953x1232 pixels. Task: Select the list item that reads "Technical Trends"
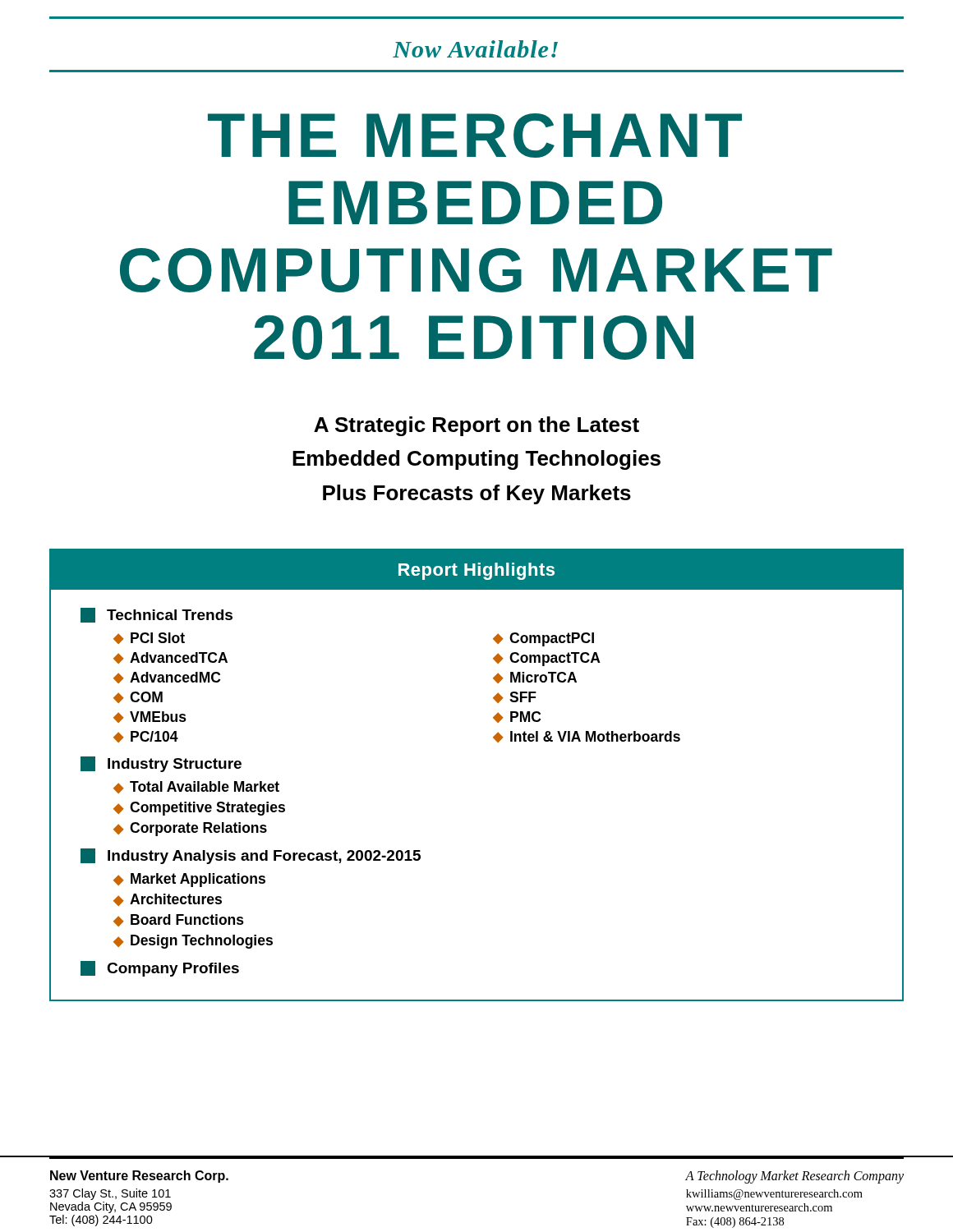coord(157,615)
